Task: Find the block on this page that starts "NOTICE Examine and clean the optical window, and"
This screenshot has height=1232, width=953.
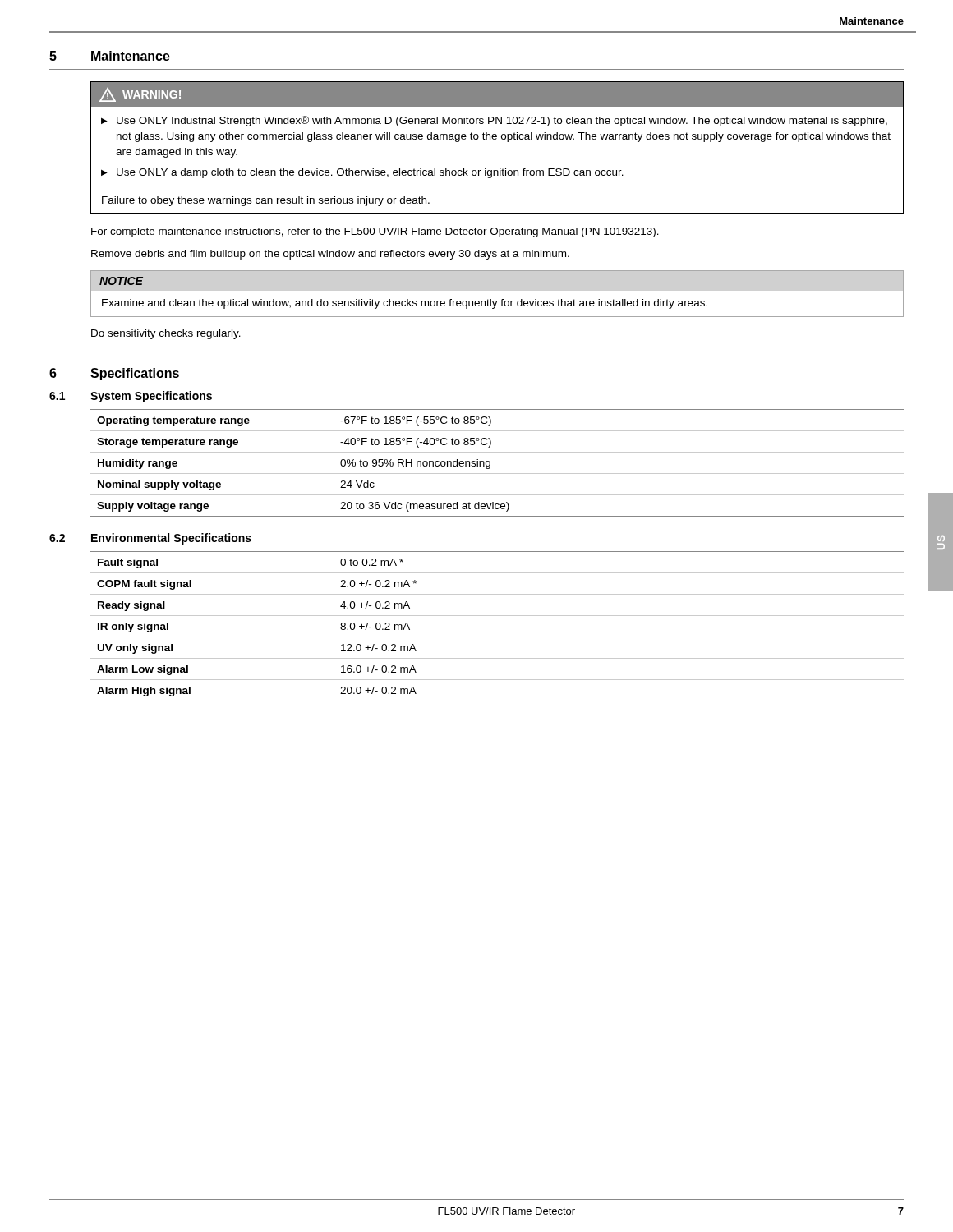Action: pos(497,293)
